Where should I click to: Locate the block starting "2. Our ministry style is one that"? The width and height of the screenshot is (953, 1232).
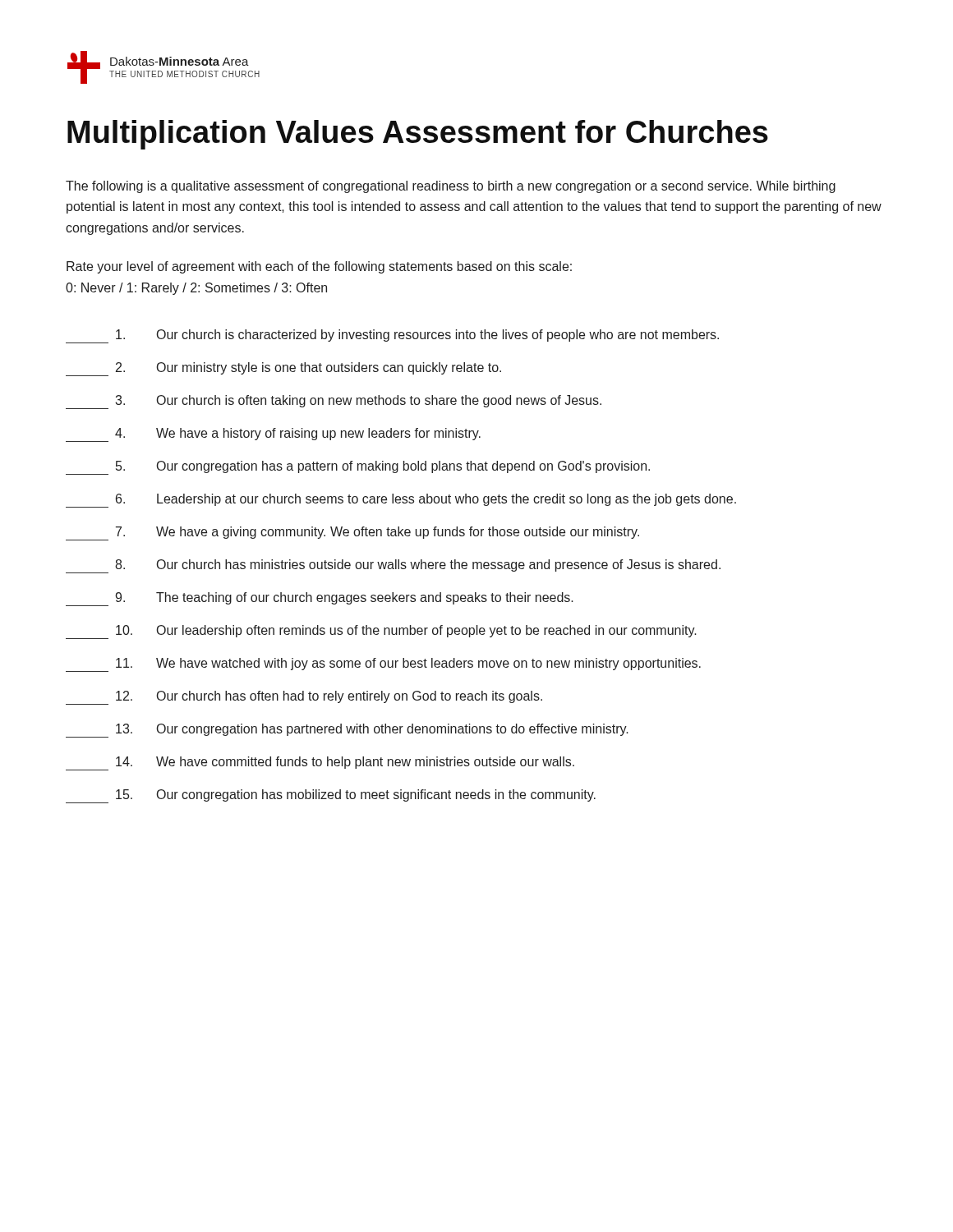[476, 368]
